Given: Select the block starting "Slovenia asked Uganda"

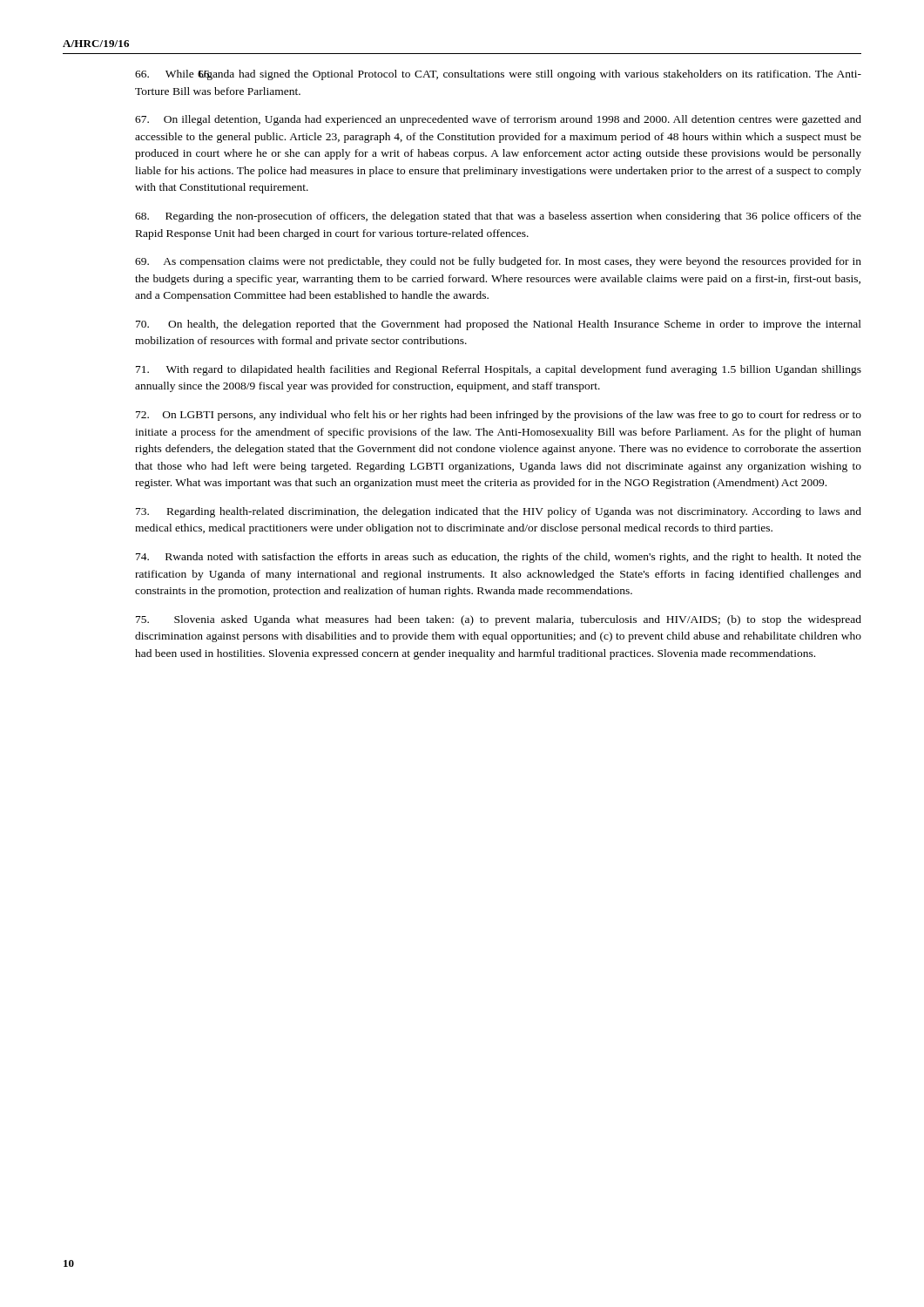Looking at the screenshot, I should 498,636.
